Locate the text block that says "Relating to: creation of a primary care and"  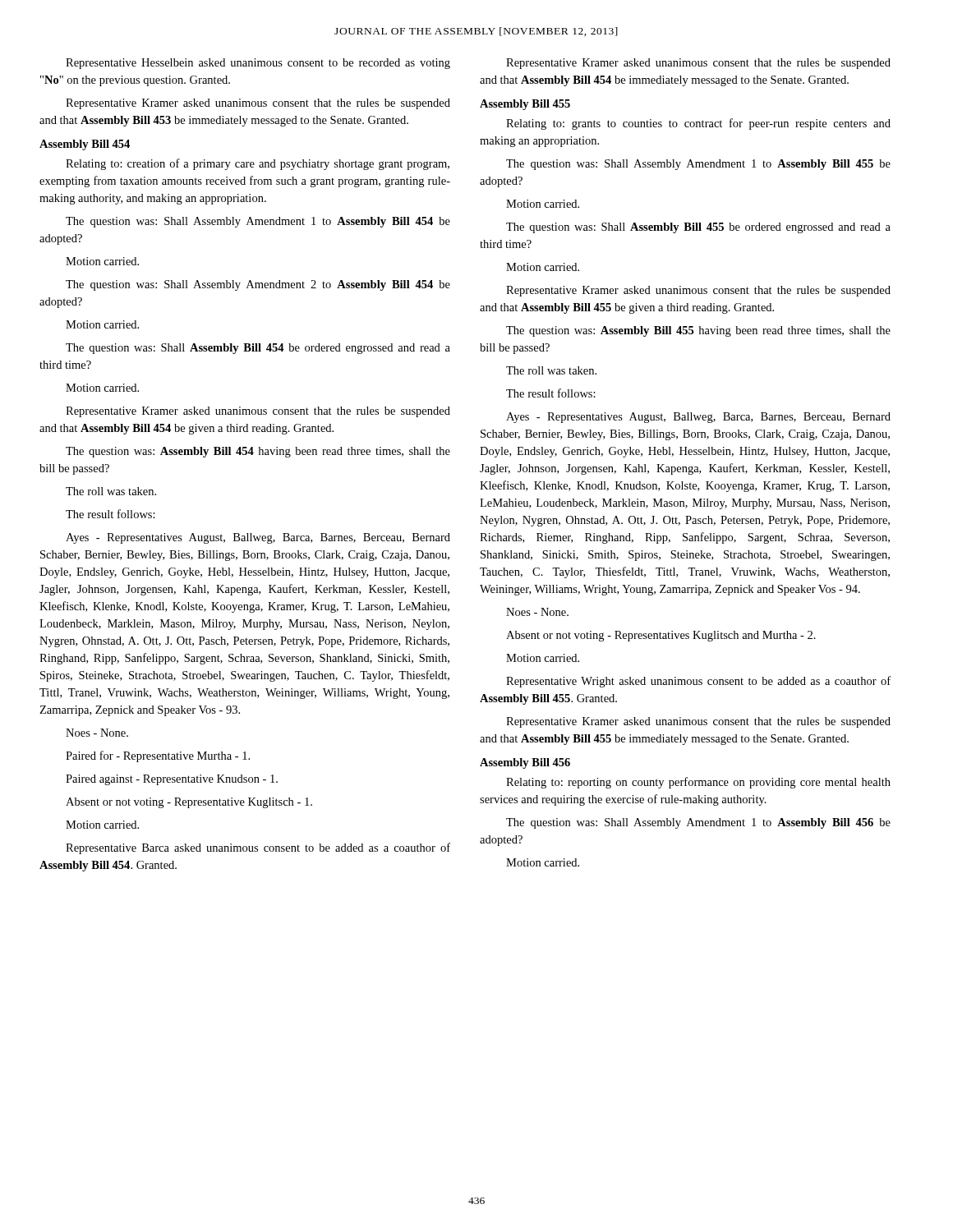click(245, 181)
